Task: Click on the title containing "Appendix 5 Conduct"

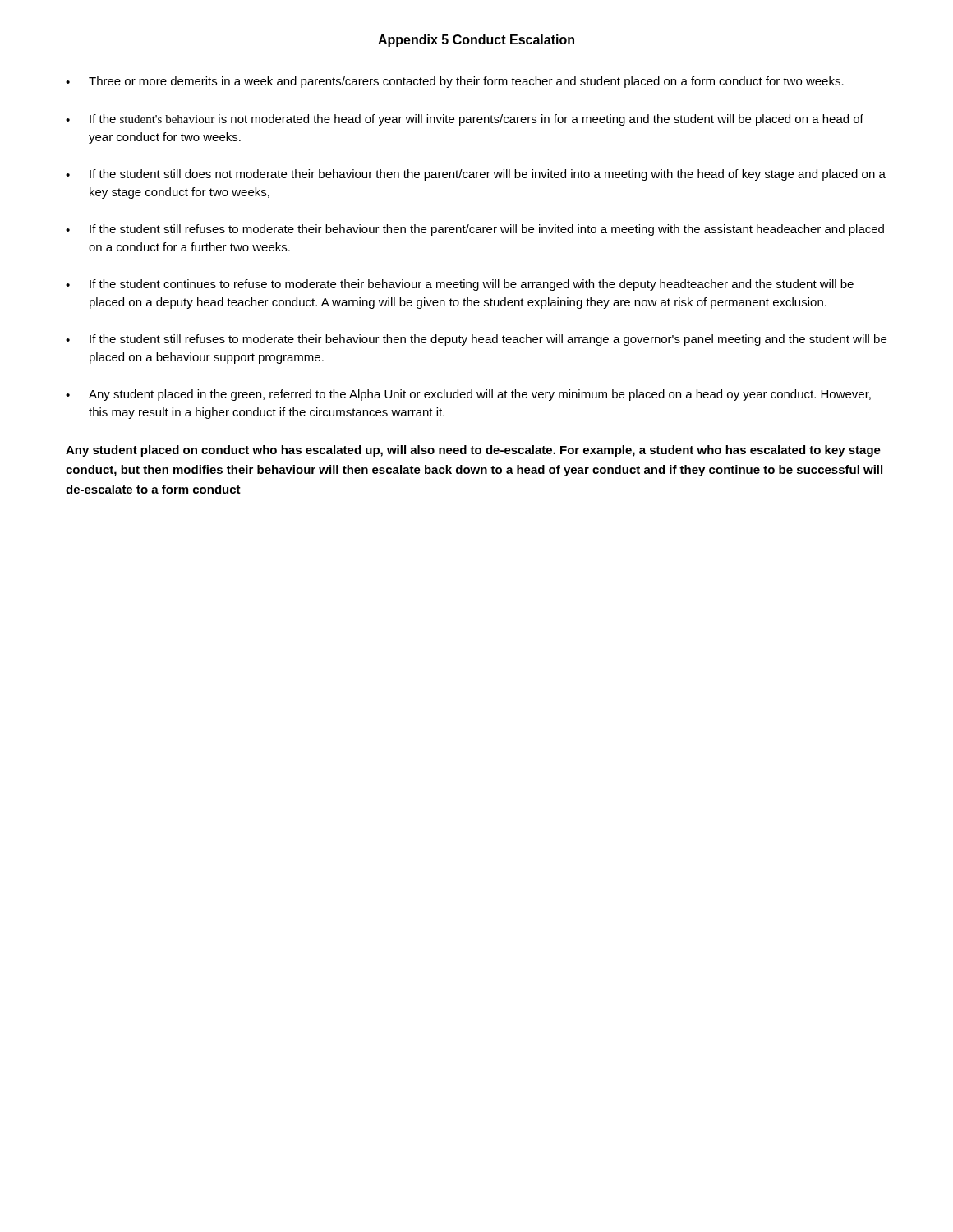Action: (476, 40)
